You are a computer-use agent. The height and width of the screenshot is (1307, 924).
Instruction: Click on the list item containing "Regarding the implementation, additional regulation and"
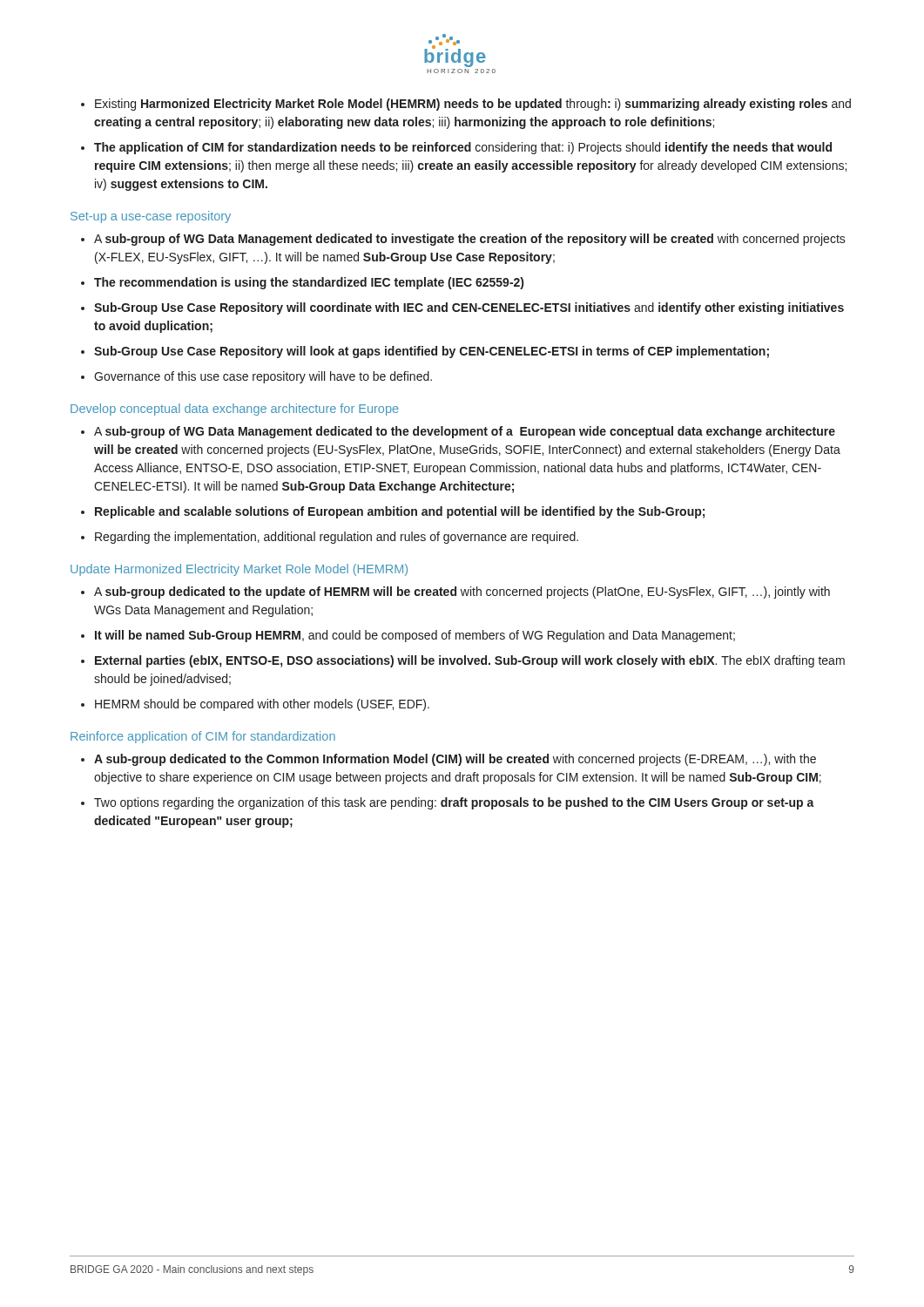337,537
